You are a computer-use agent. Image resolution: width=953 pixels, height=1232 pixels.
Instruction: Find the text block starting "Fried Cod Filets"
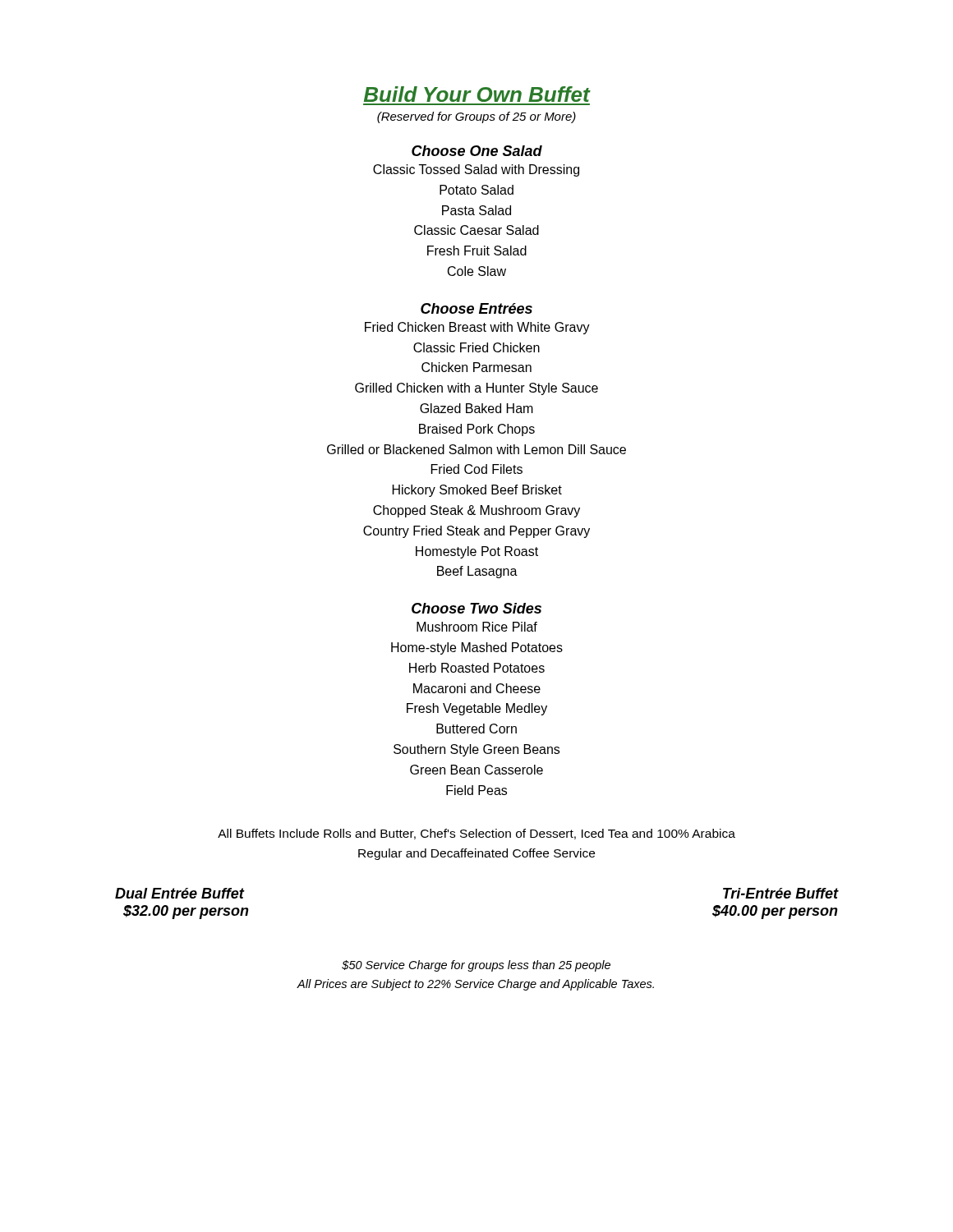476,470
